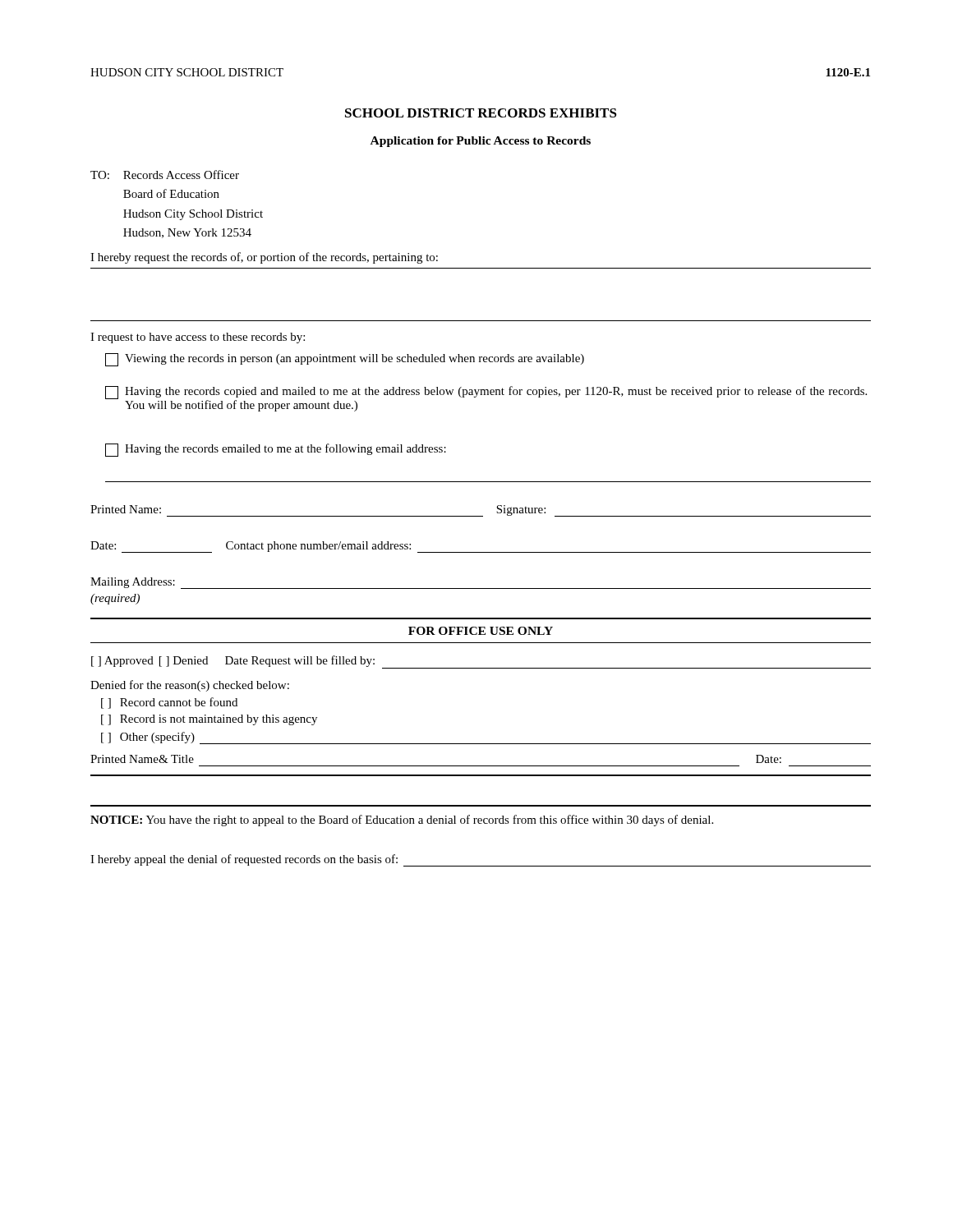Locate the element starting "I hereby appeal the"
The width and height of the screenshot is (953, 1232).
click(481, 859)
